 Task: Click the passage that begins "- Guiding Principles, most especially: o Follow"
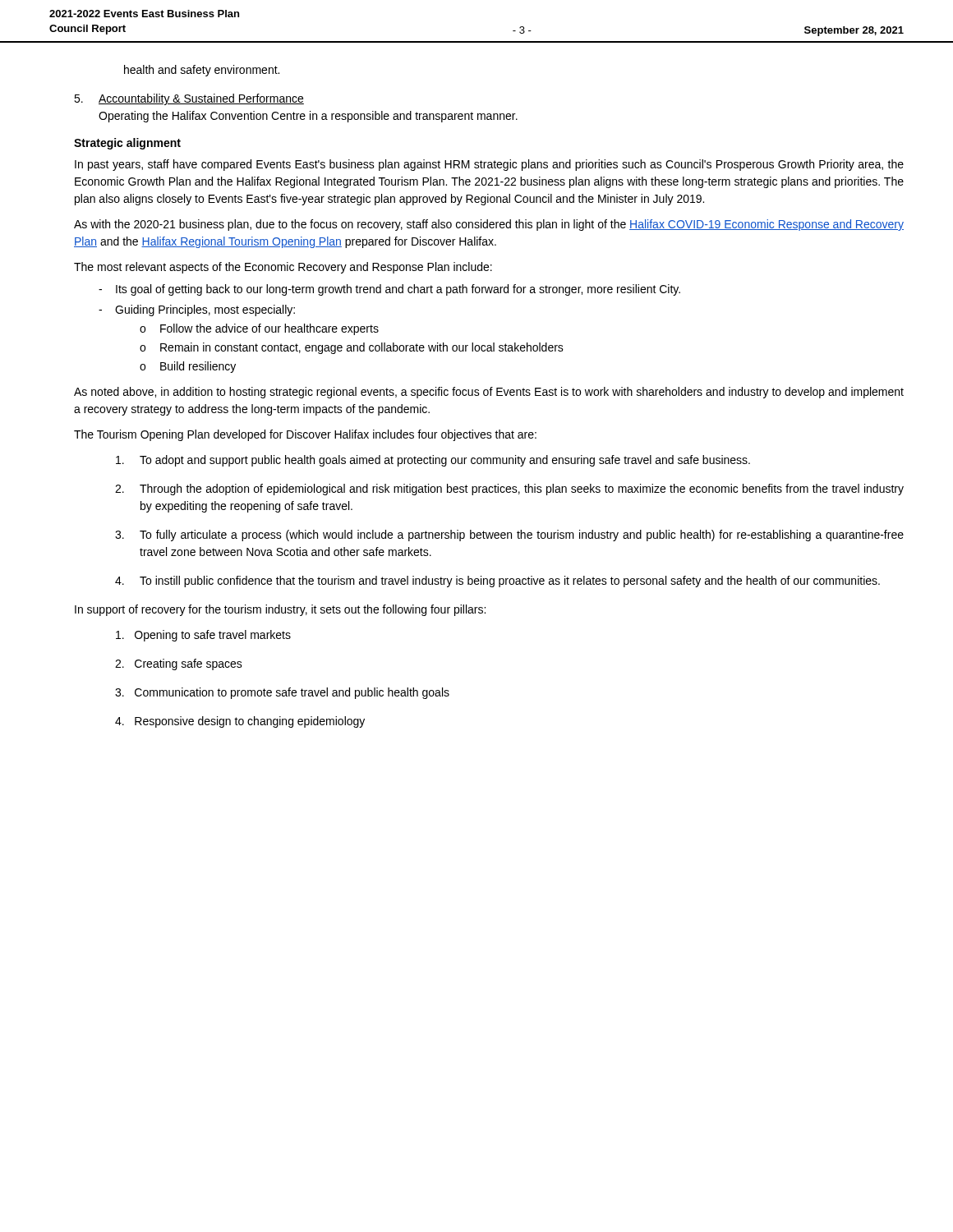489,338
